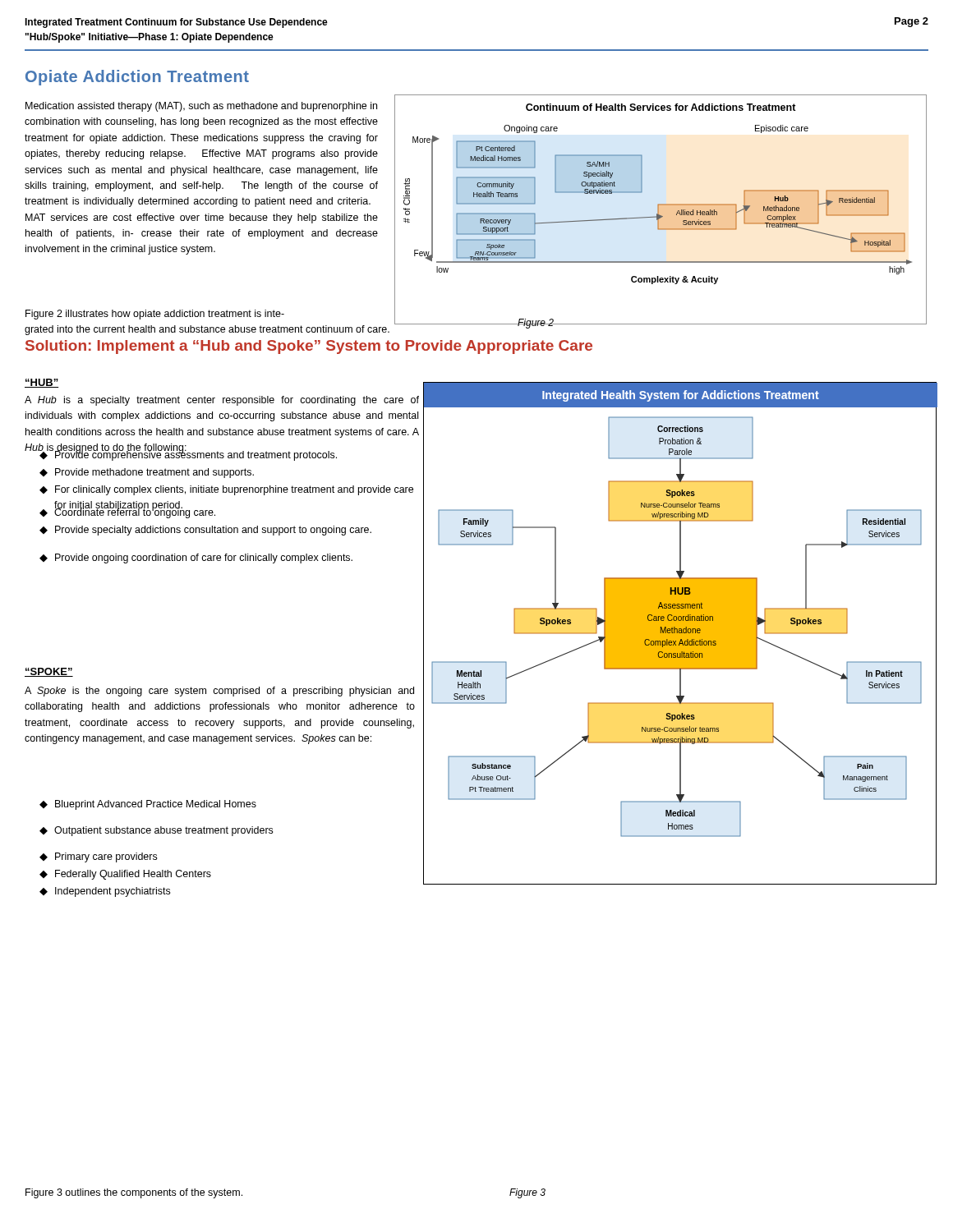Navigate to the passage starting "Figure 3 outlines the components of the"
Viewport: 953px width, 1232px height.
point(134,1193)
